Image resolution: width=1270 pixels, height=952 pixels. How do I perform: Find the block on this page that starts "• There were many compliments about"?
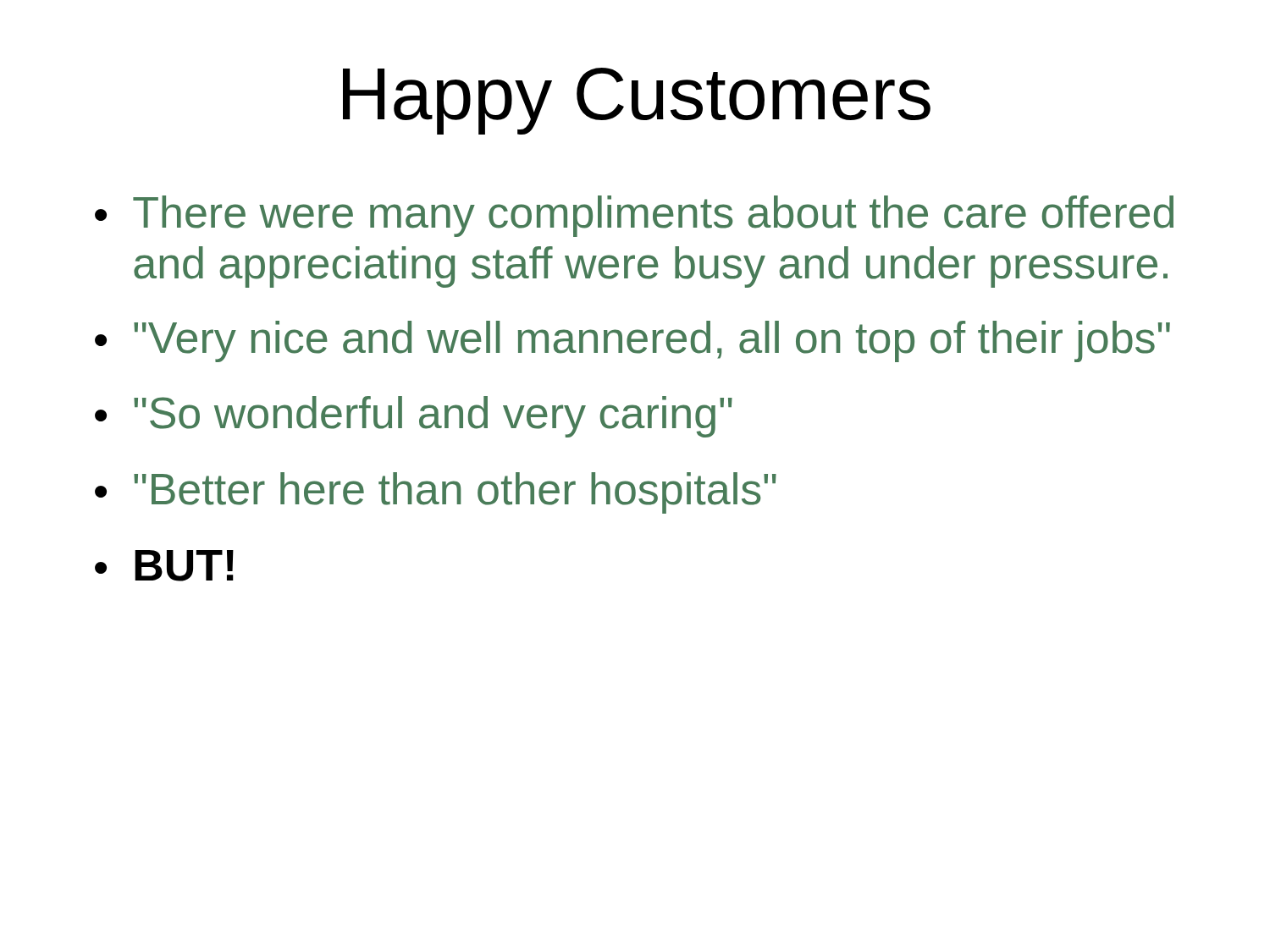(x=648, y=238)
